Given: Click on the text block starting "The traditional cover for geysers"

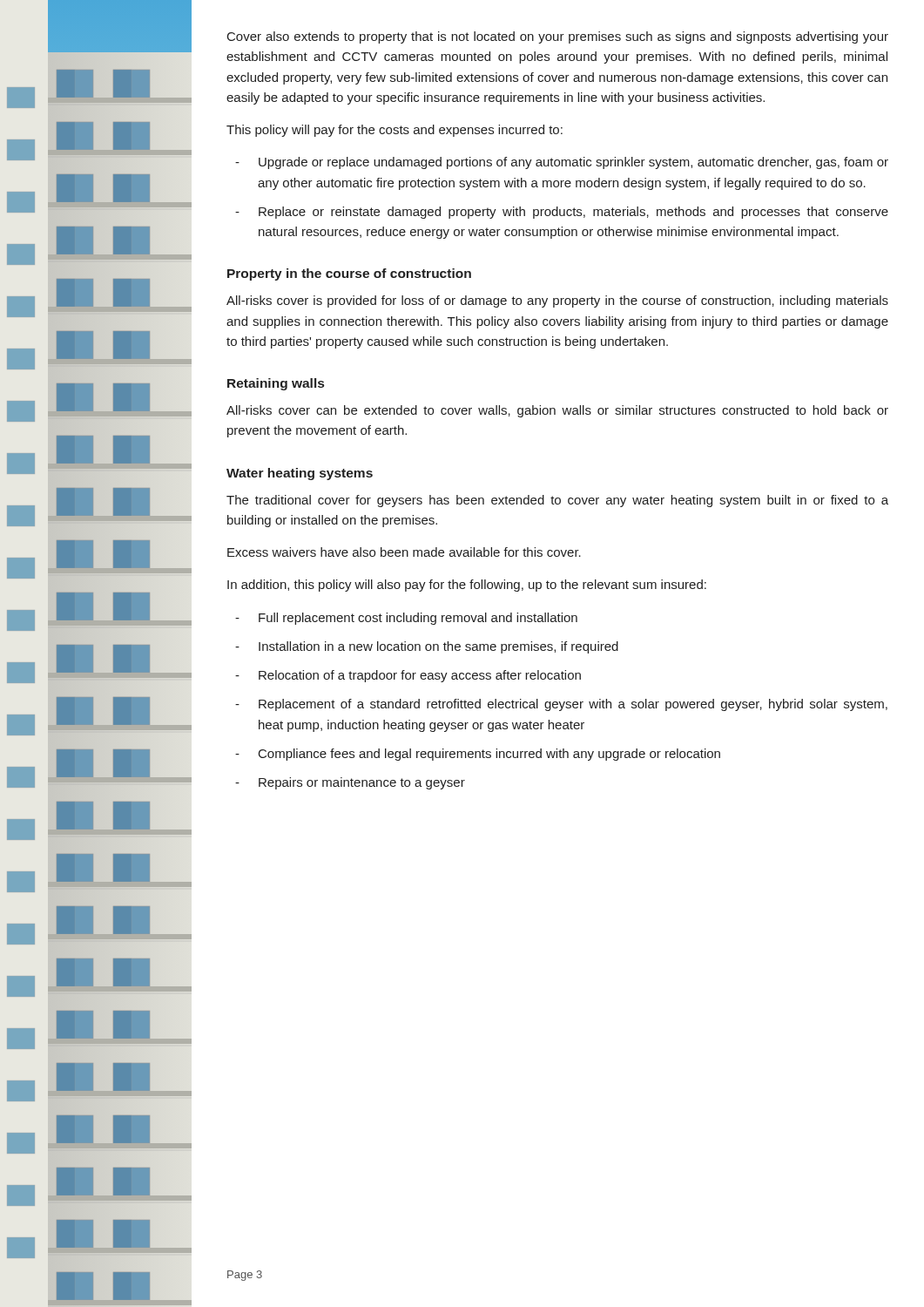Looking at the screenshot, I should 557,509.
